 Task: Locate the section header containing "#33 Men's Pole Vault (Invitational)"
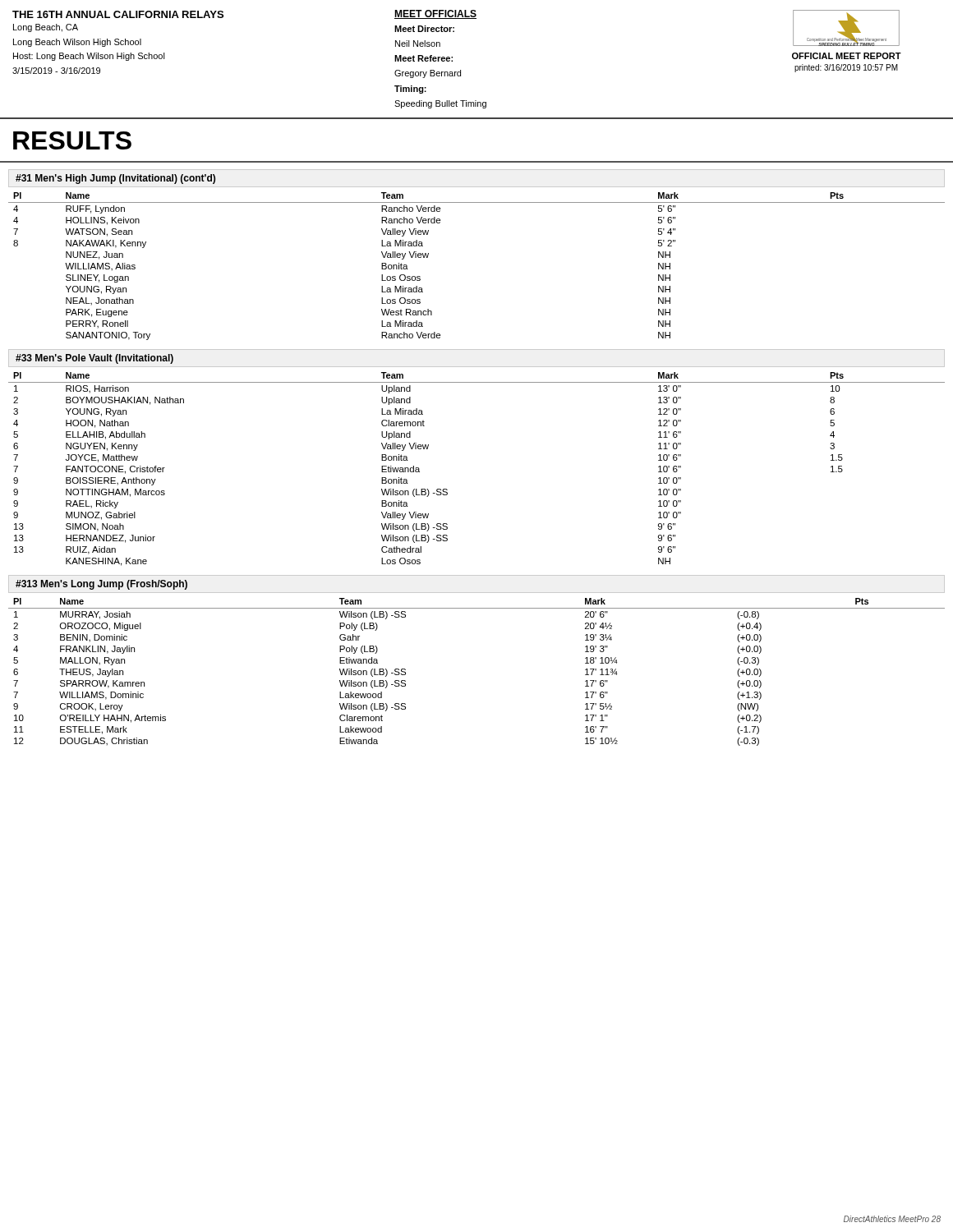[x=95, y=358]
